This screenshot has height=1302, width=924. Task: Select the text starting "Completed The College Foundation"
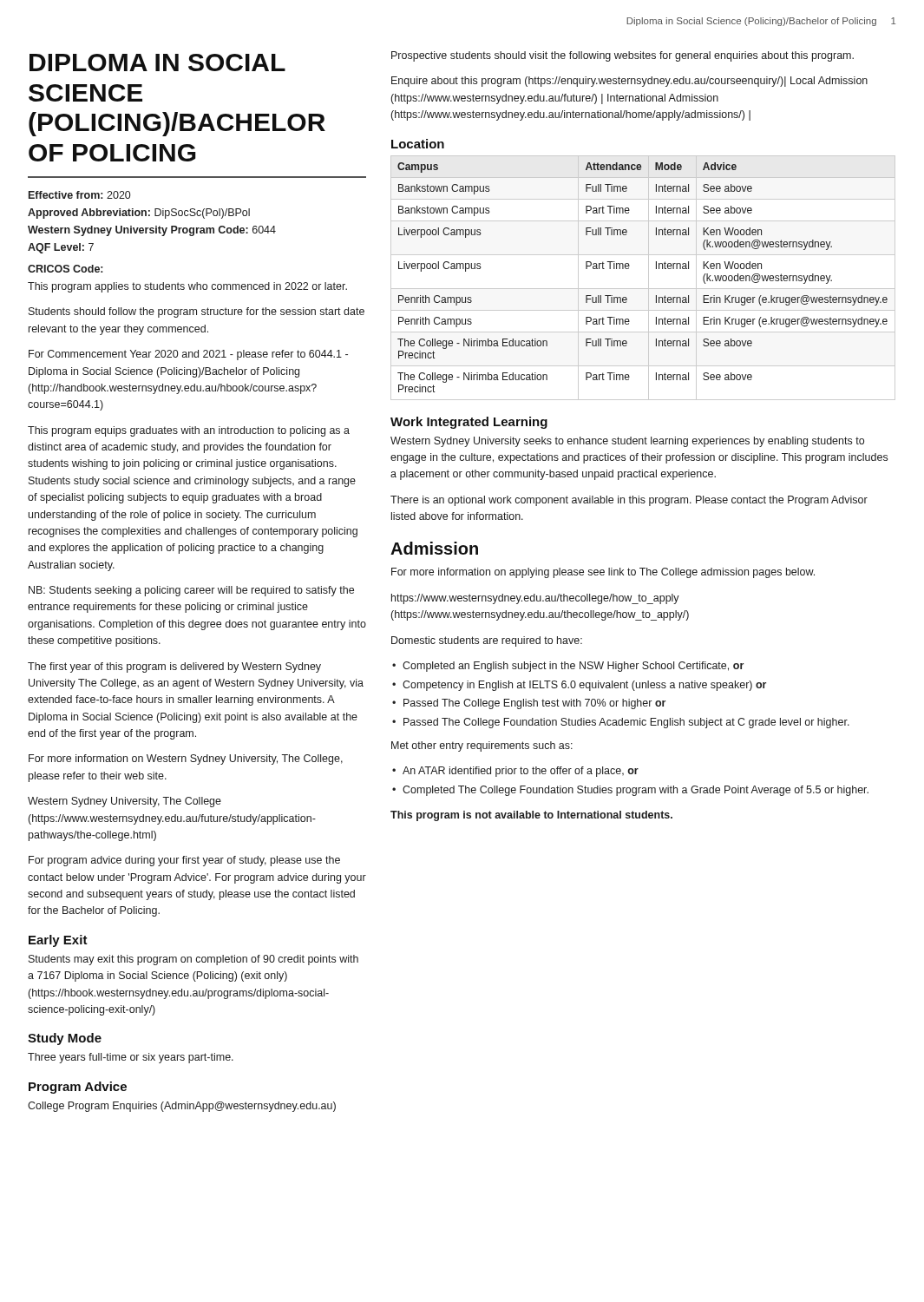pyautogui.click(x=636, y=790)
